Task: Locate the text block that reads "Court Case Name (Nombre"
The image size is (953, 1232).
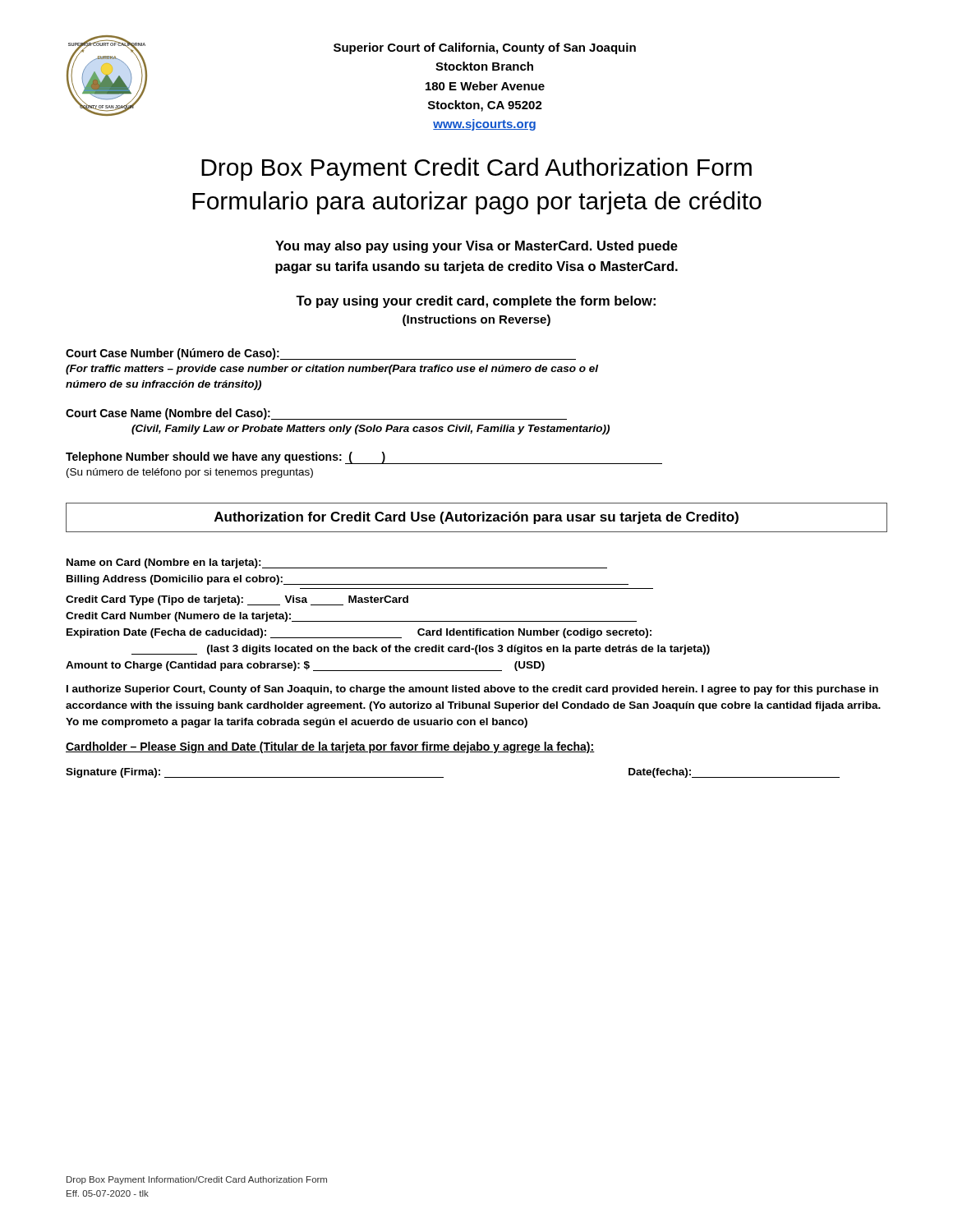Action: point(476,421)
